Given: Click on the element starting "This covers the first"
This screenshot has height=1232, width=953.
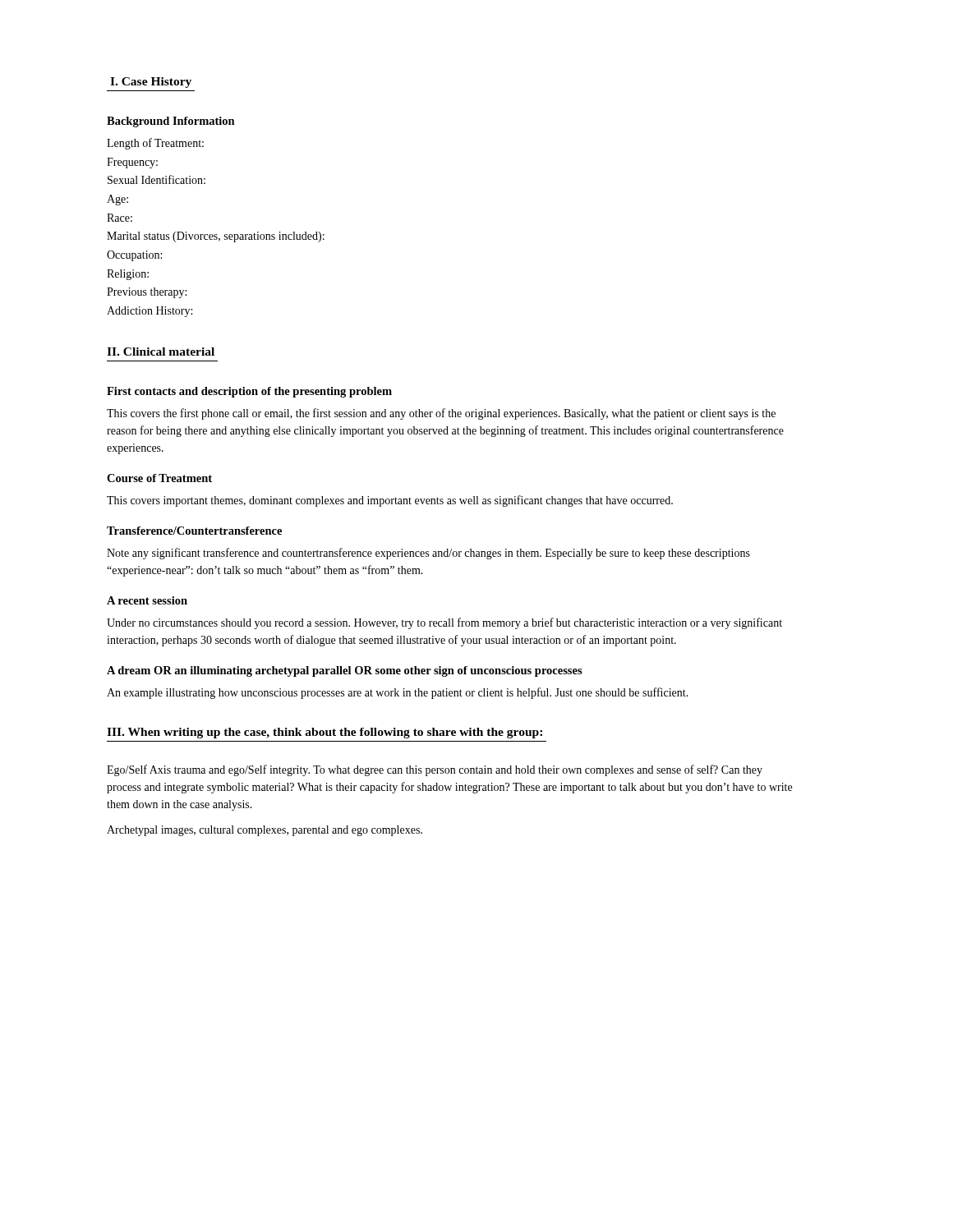Looking at the screenshot, I should [x=445, y=431].
